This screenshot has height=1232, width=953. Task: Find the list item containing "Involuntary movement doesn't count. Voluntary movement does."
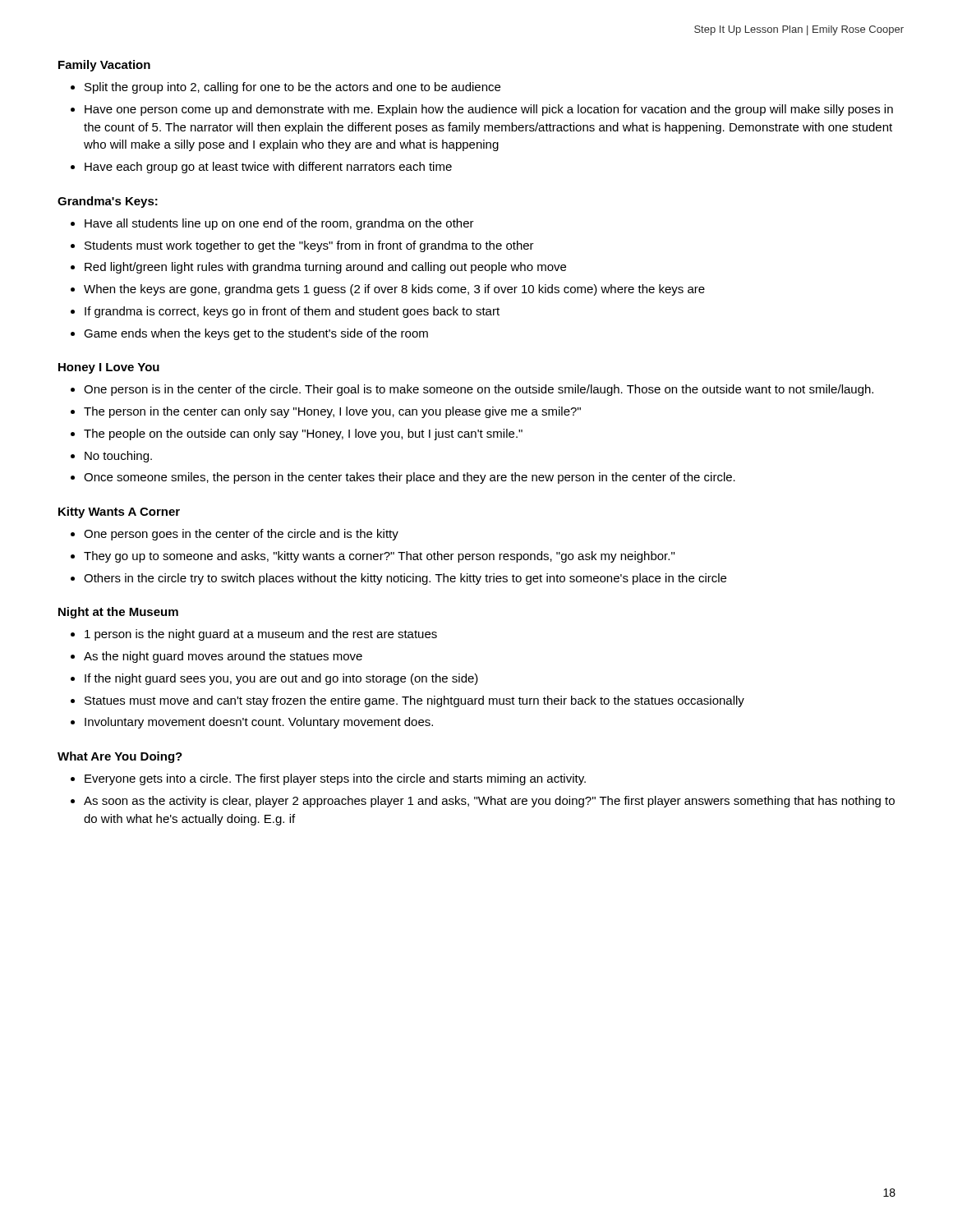pos(259,722)
